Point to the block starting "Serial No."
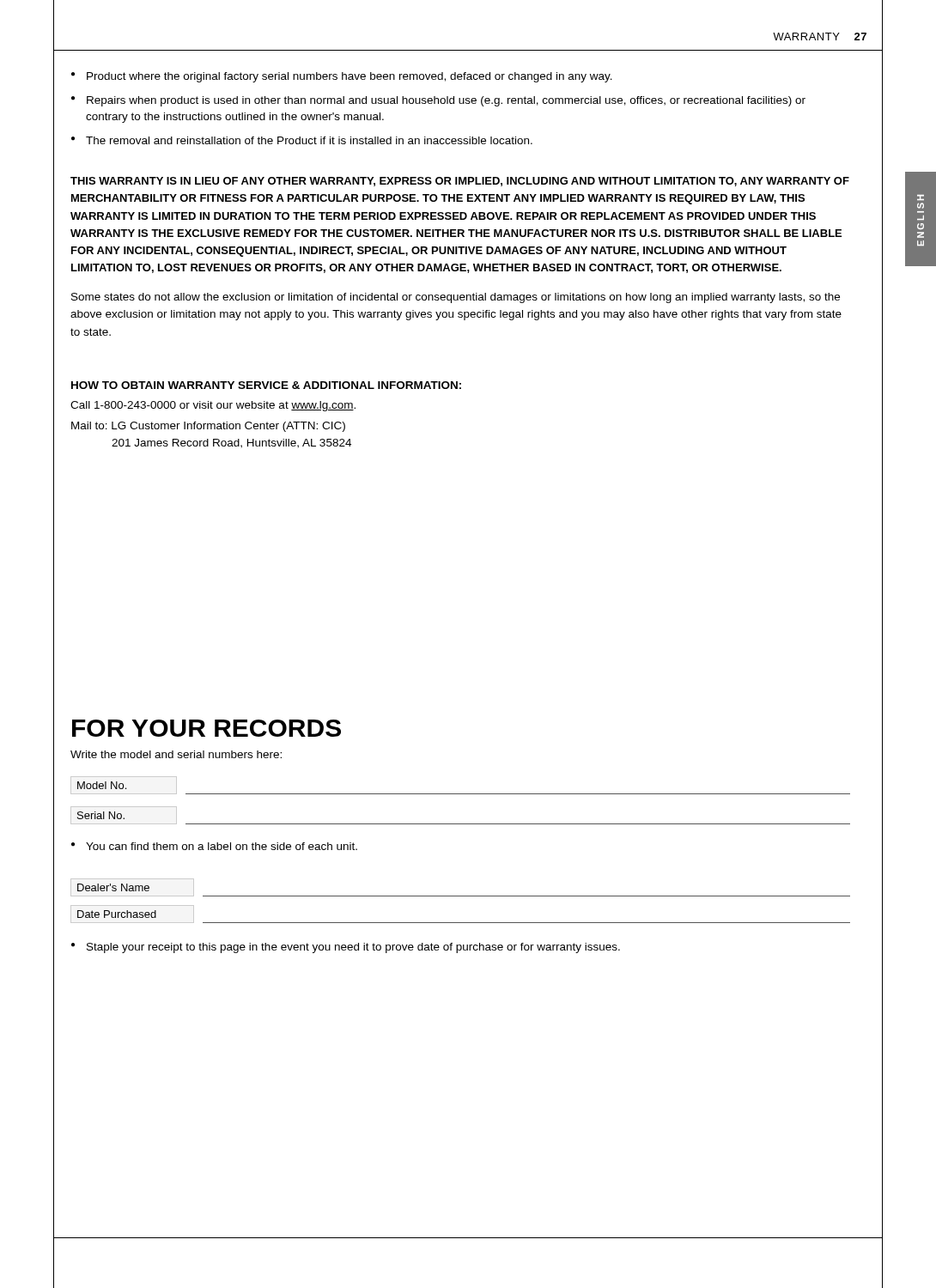The image size is (936, 1288). click(x=460, y=815)
